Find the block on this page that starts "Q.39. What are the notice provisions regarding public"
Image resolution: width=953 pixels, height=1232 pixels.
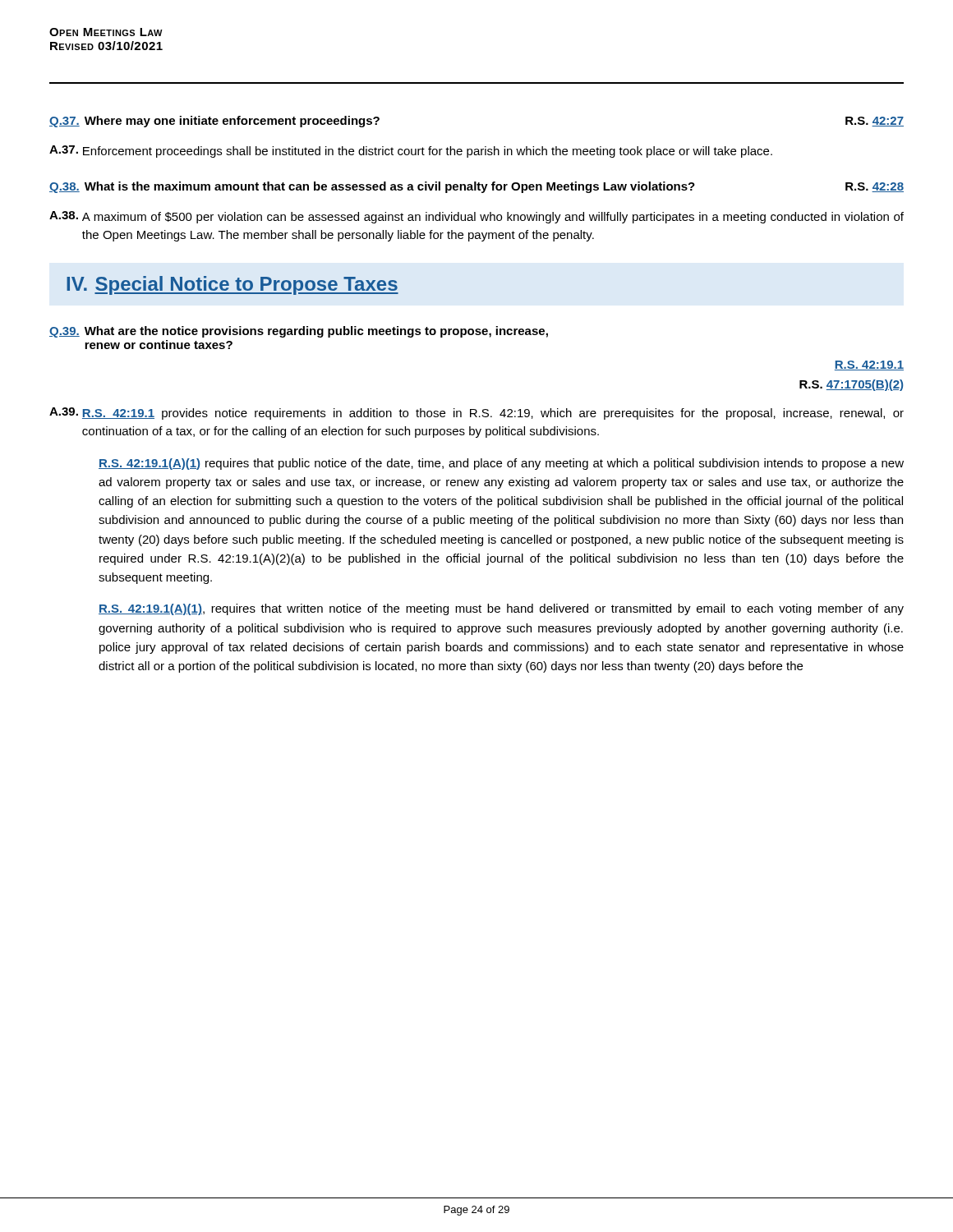click(x=299, y=332)
